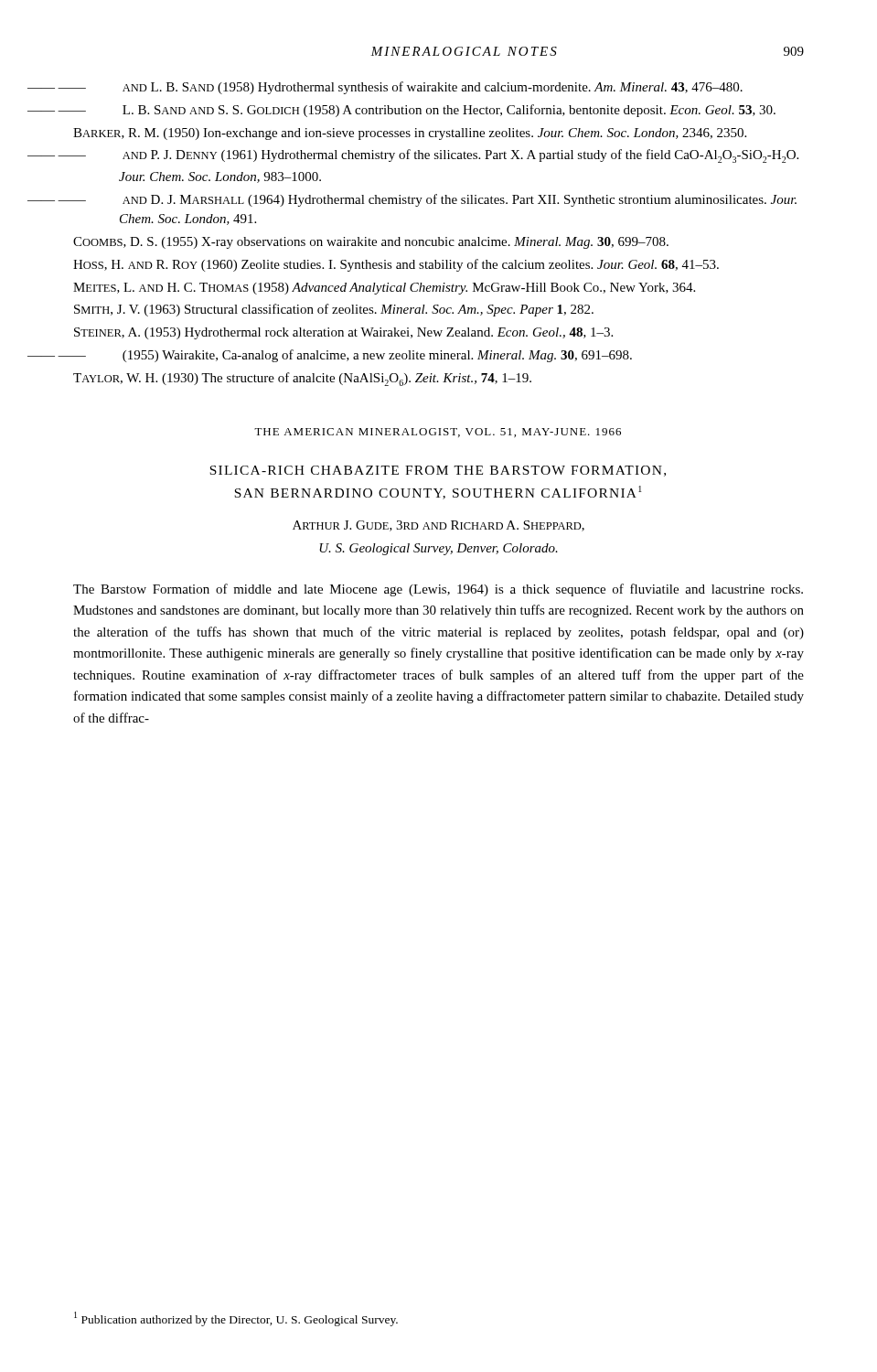This screenshot has width=877, height=1372.
Task: Find the block on this page that starts "SMITH, J. V. (1963) Structural classification of zeolites."
Action: tap(334, 309)
